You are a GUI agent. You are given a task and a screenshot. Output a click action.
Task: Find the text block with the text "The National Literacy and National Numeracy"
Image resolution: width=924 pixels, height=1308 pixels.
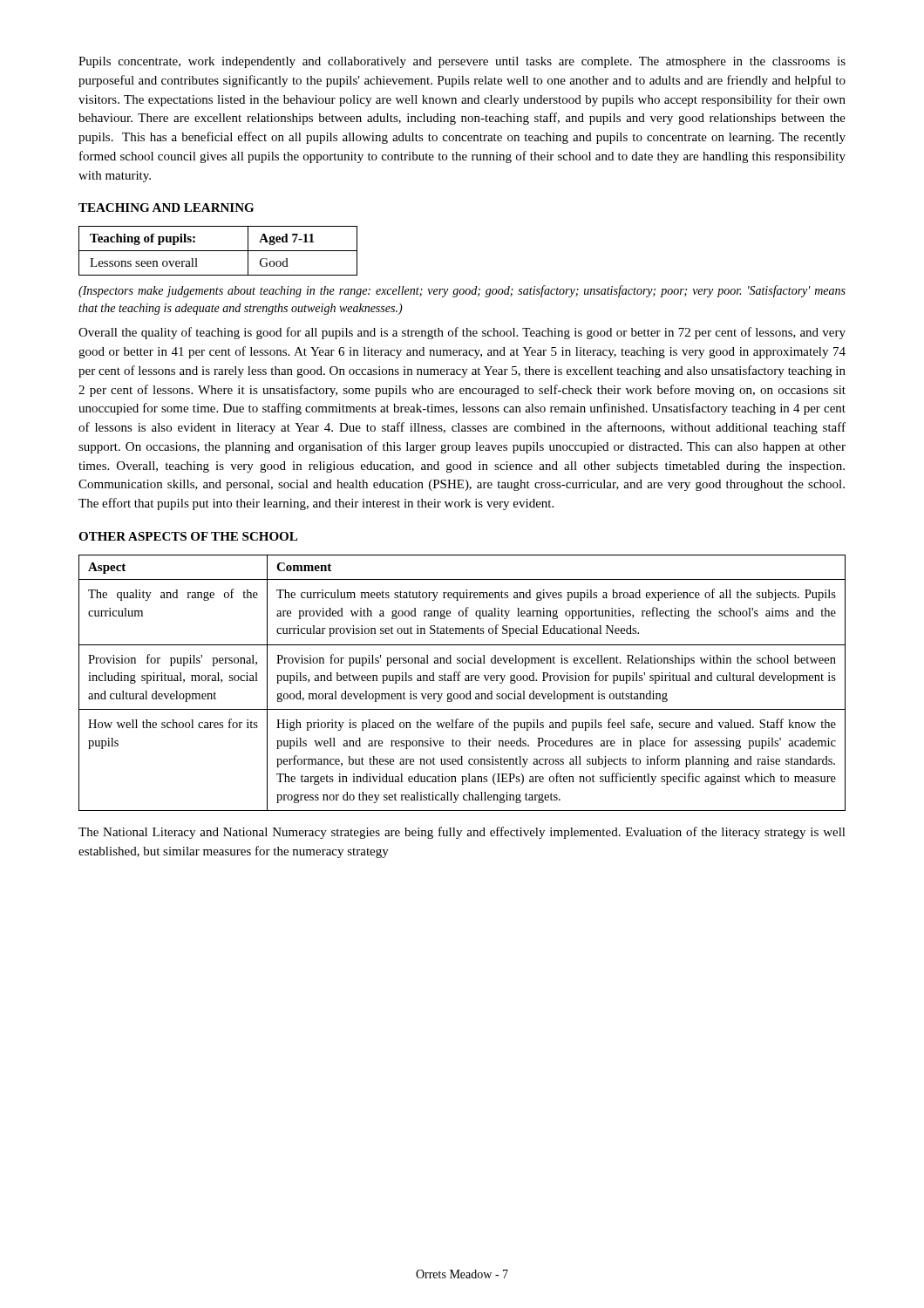(x=462, y=842)
